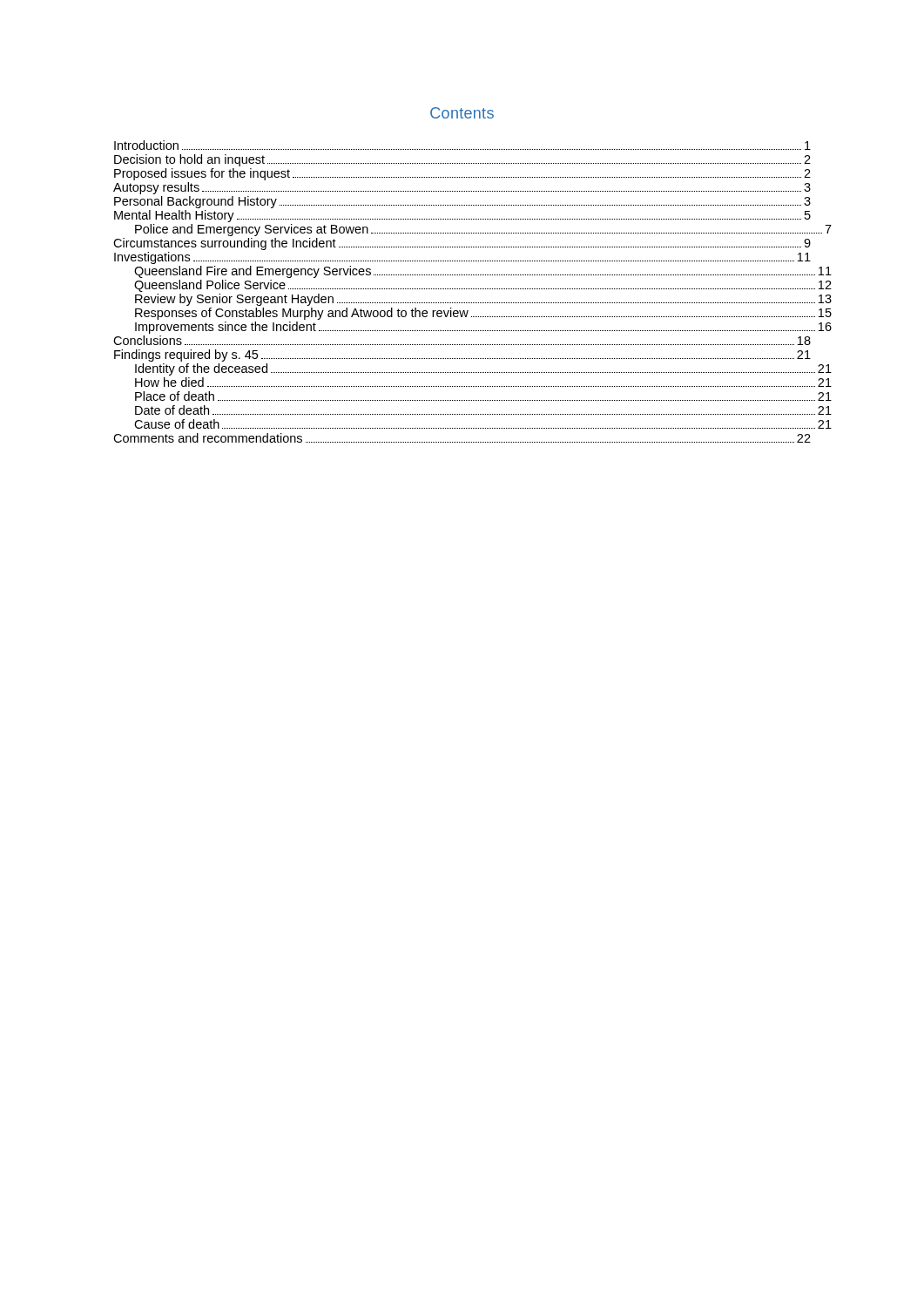Where does it say "Place of death 21"?
The height and width of the screenshot is (1307, 924).
[462, 396]
